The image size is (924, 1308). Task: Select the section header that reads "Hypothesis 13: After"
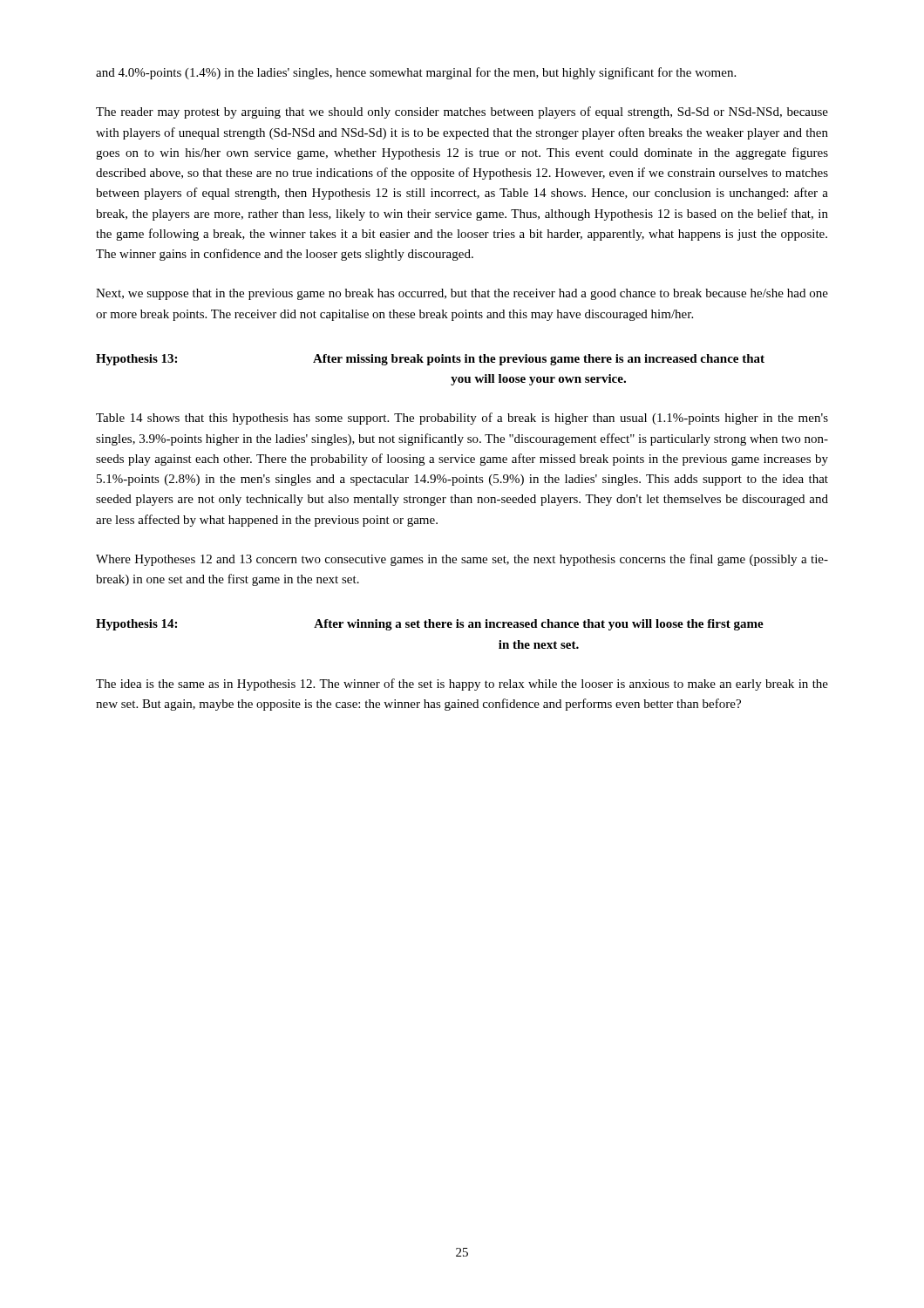462,369
